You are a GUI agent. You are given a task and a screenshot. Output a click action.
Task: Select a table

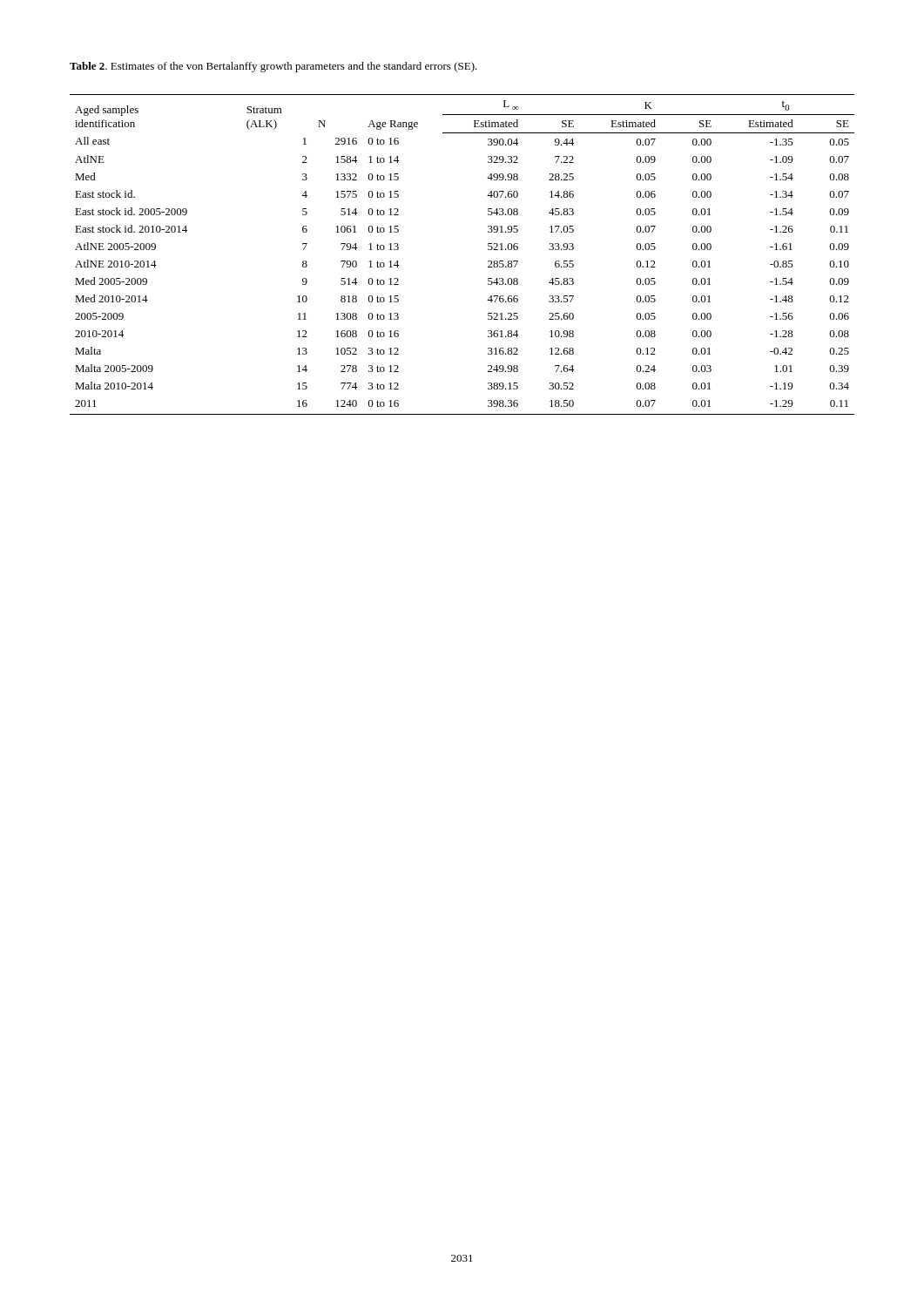point(462,254)
